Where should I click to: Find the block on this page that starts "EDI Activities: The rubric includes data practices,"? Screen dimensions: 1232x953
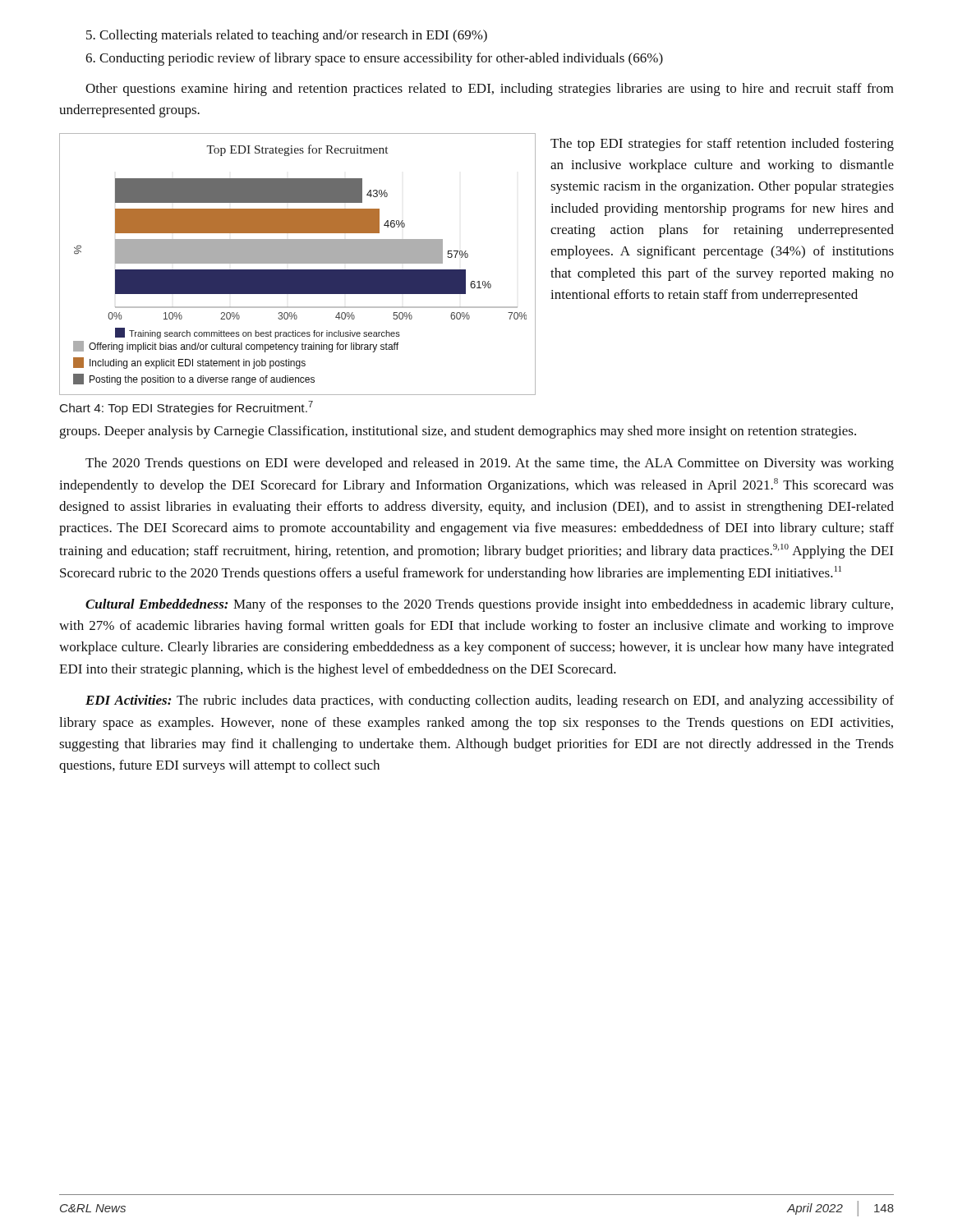pyautogui.click(x=476, y=733)
